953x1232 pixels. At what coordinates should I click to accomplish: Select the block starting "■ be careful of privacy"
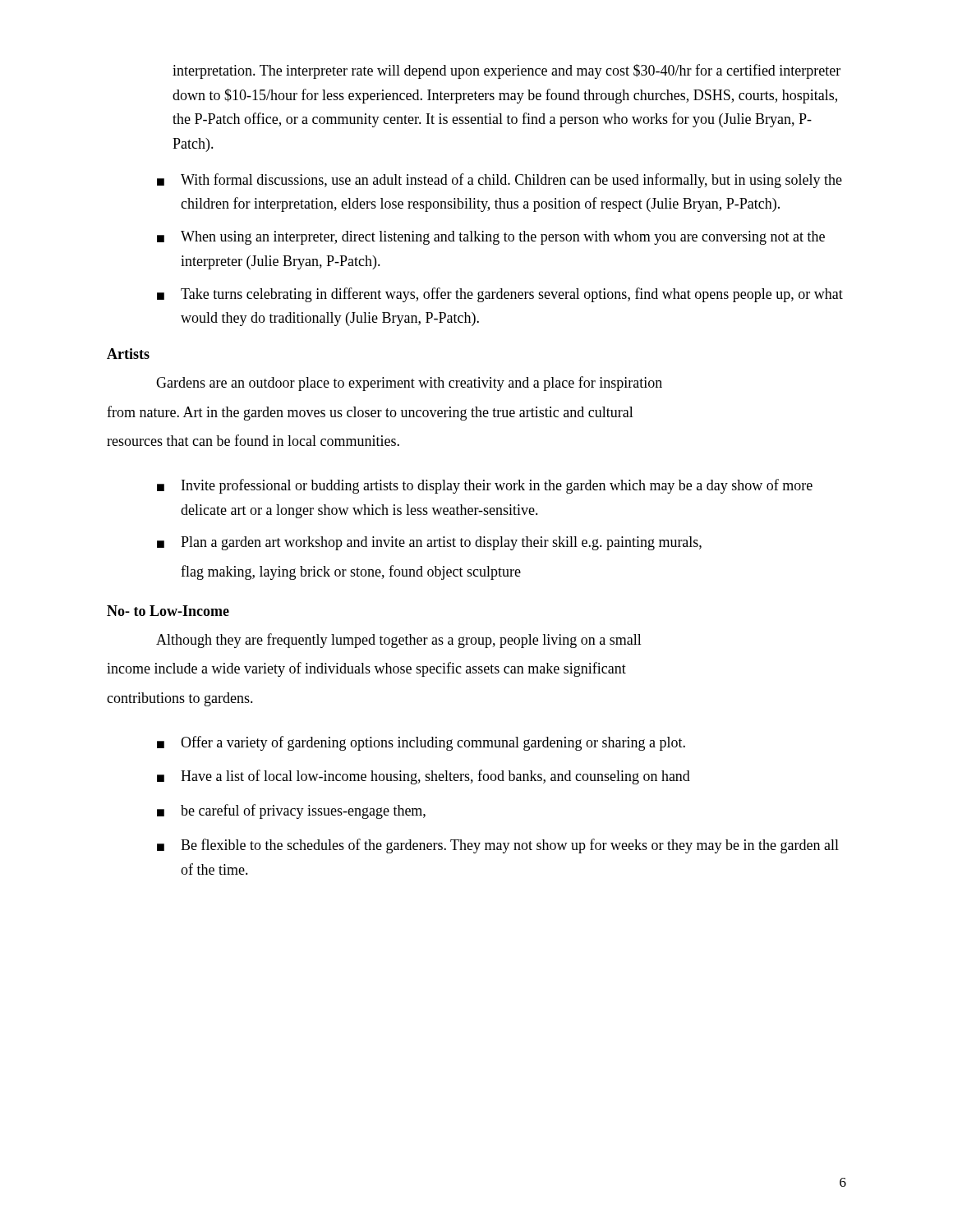(291, 811)
